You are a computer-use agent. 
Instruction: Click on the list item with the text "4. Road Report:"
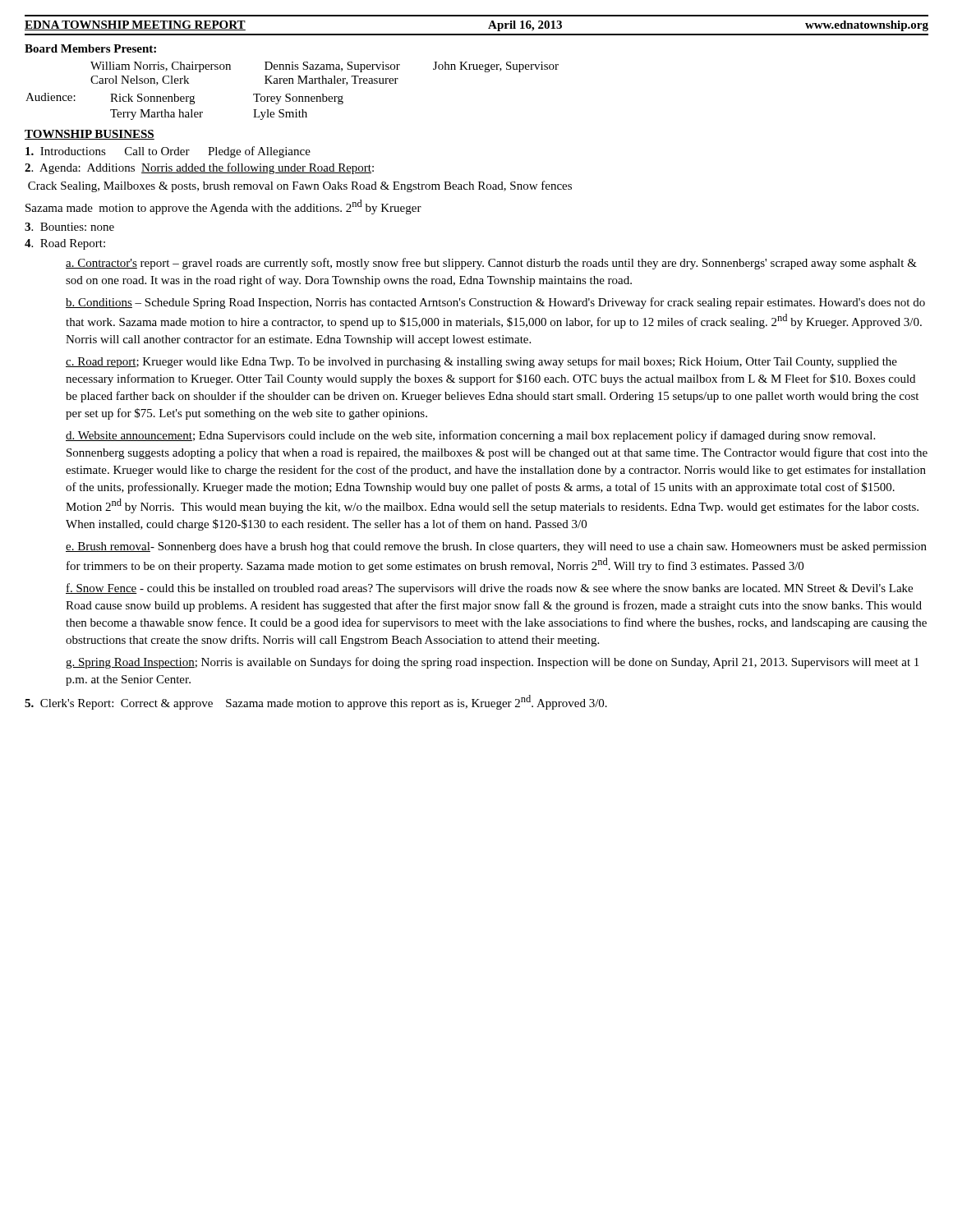pyautogui.click(x=65, y=243)
